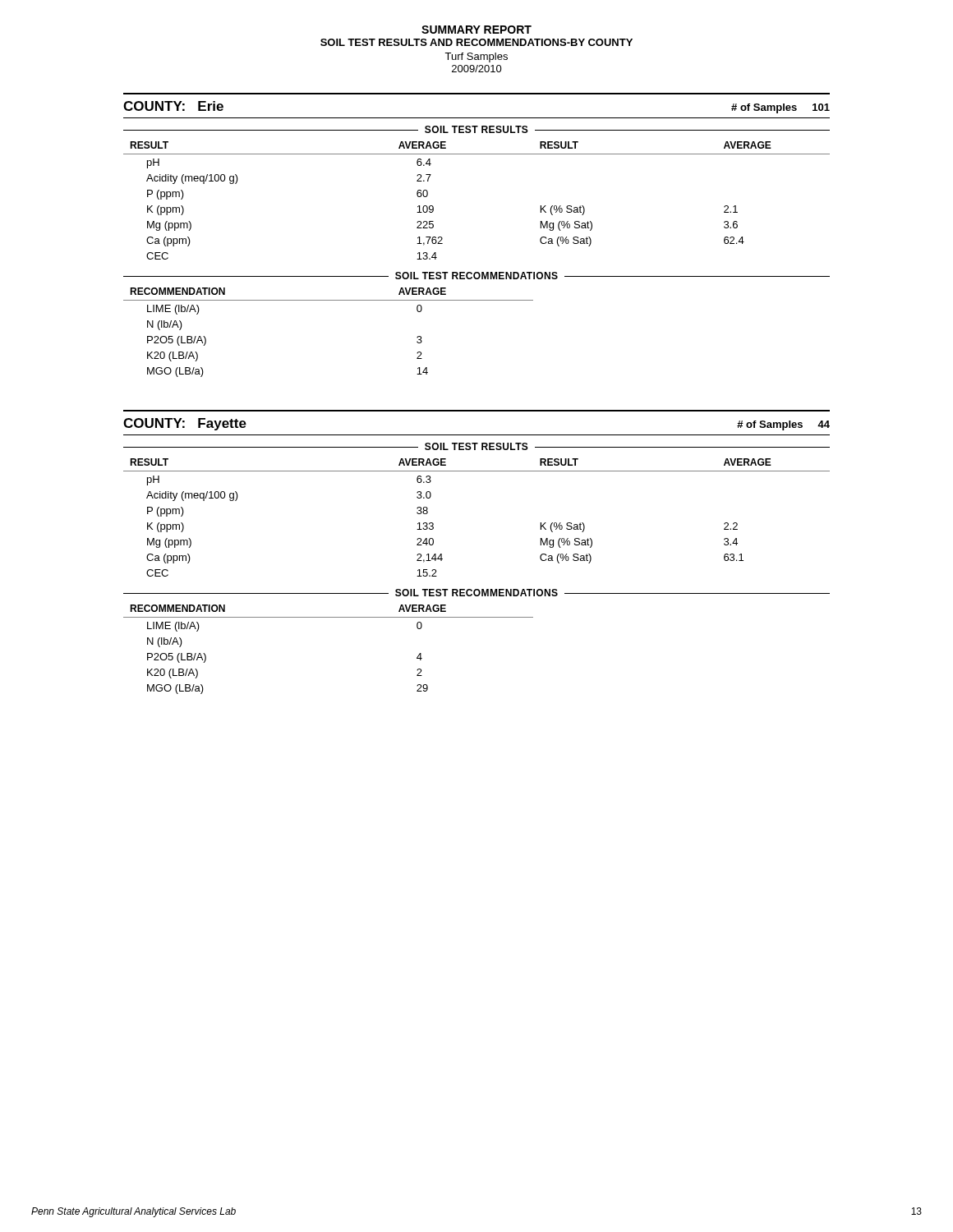Image resolution: width=953 pixels, height=1232 pixels.
Task: Point to "Turf Samples"
Action: pos(476,56)
